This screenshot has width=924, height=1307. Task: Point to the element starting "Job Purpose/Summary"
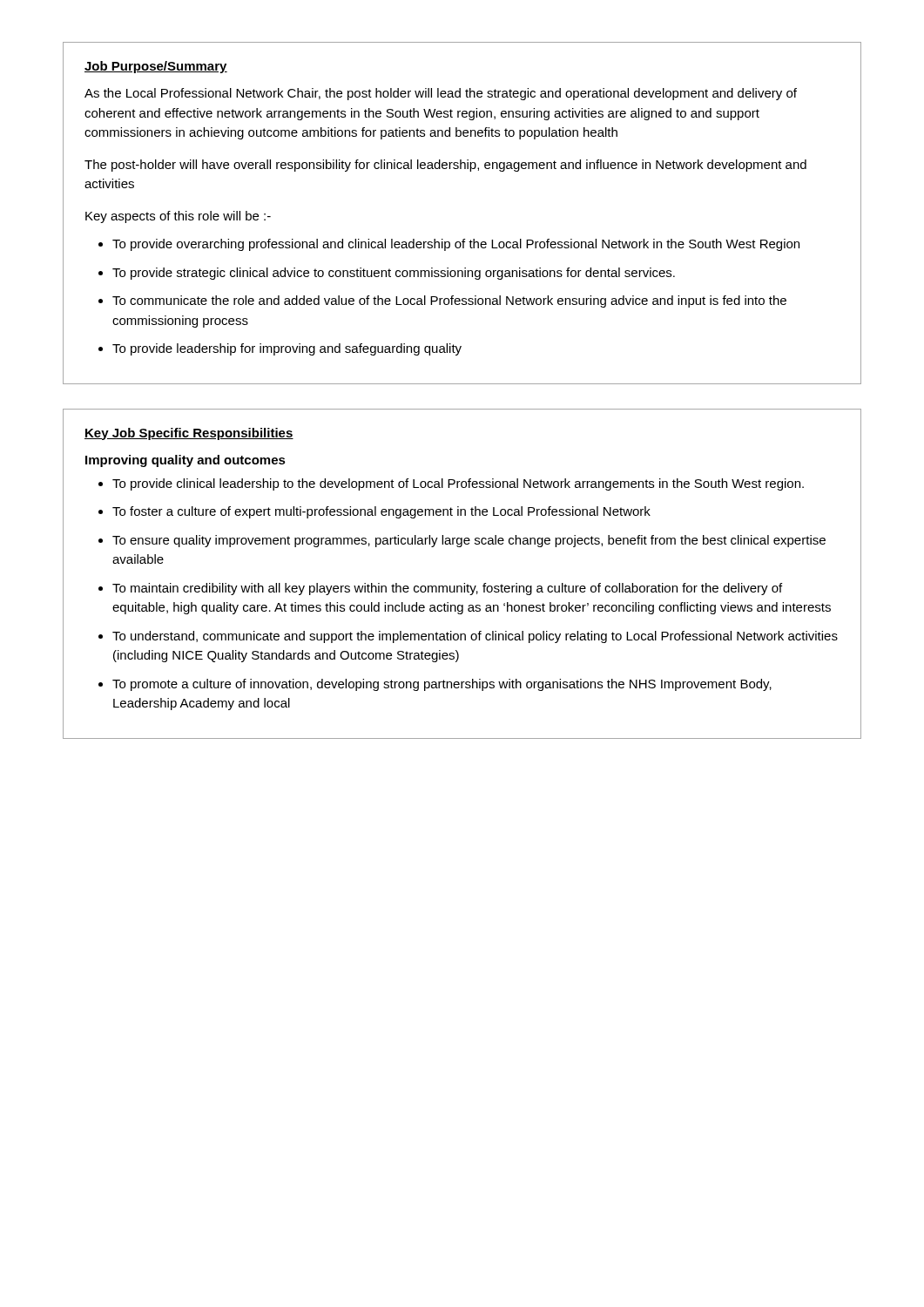156,66
